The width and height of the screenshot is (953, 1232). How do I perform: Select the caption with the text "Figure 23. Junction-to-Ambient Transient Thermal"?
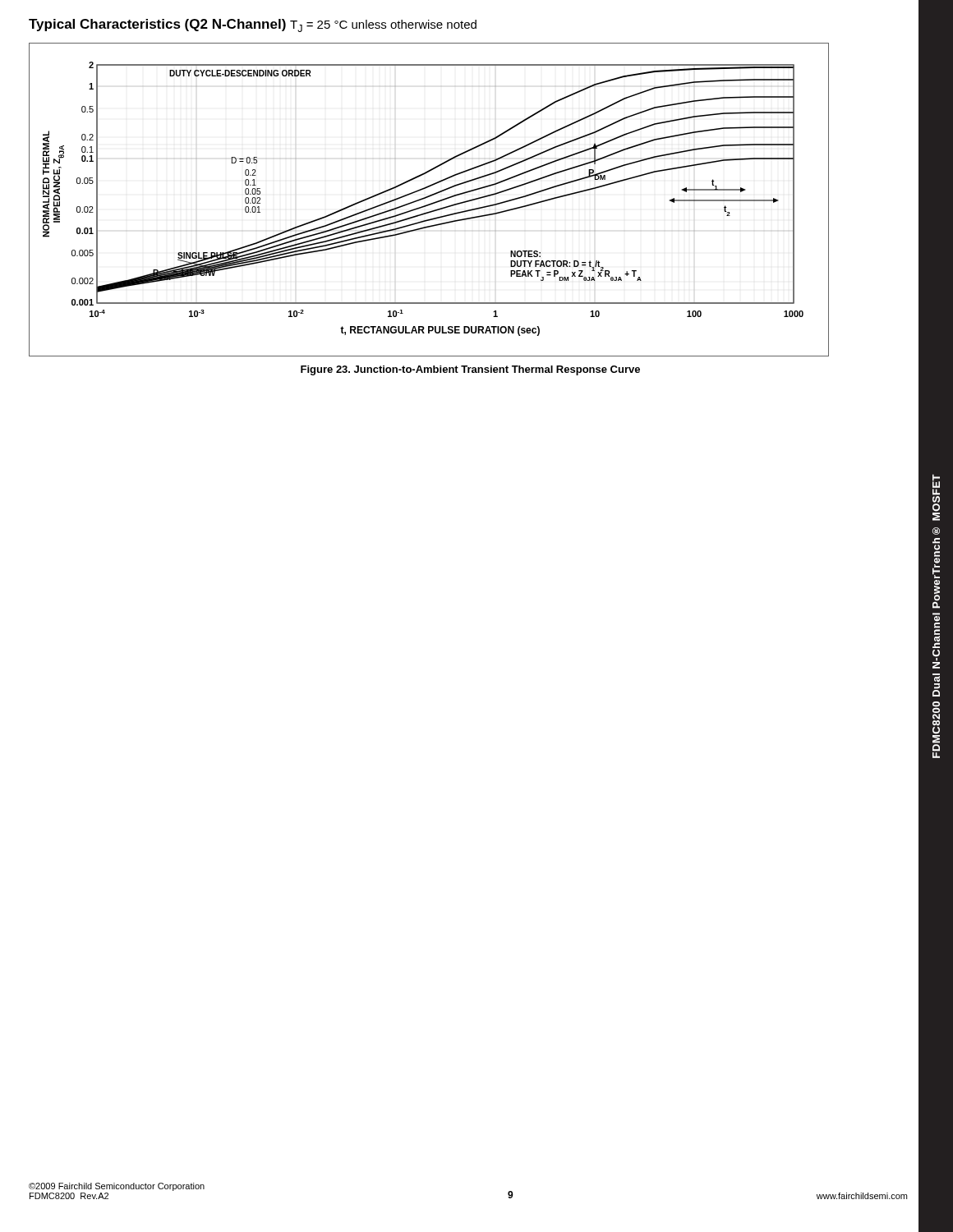click(470, 369)
